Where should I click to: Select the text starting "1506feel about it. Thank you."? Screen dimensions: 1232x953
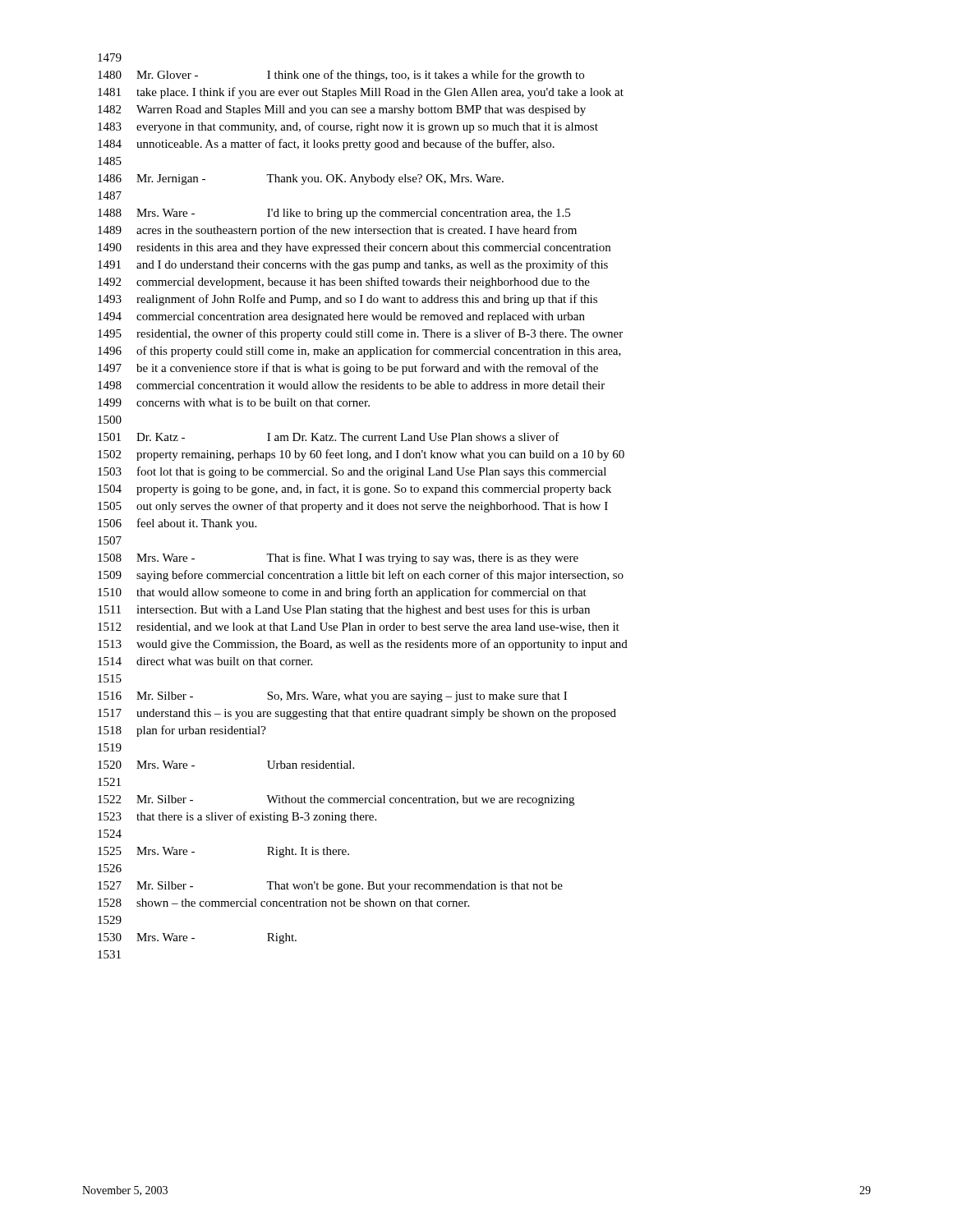point(177,524)
